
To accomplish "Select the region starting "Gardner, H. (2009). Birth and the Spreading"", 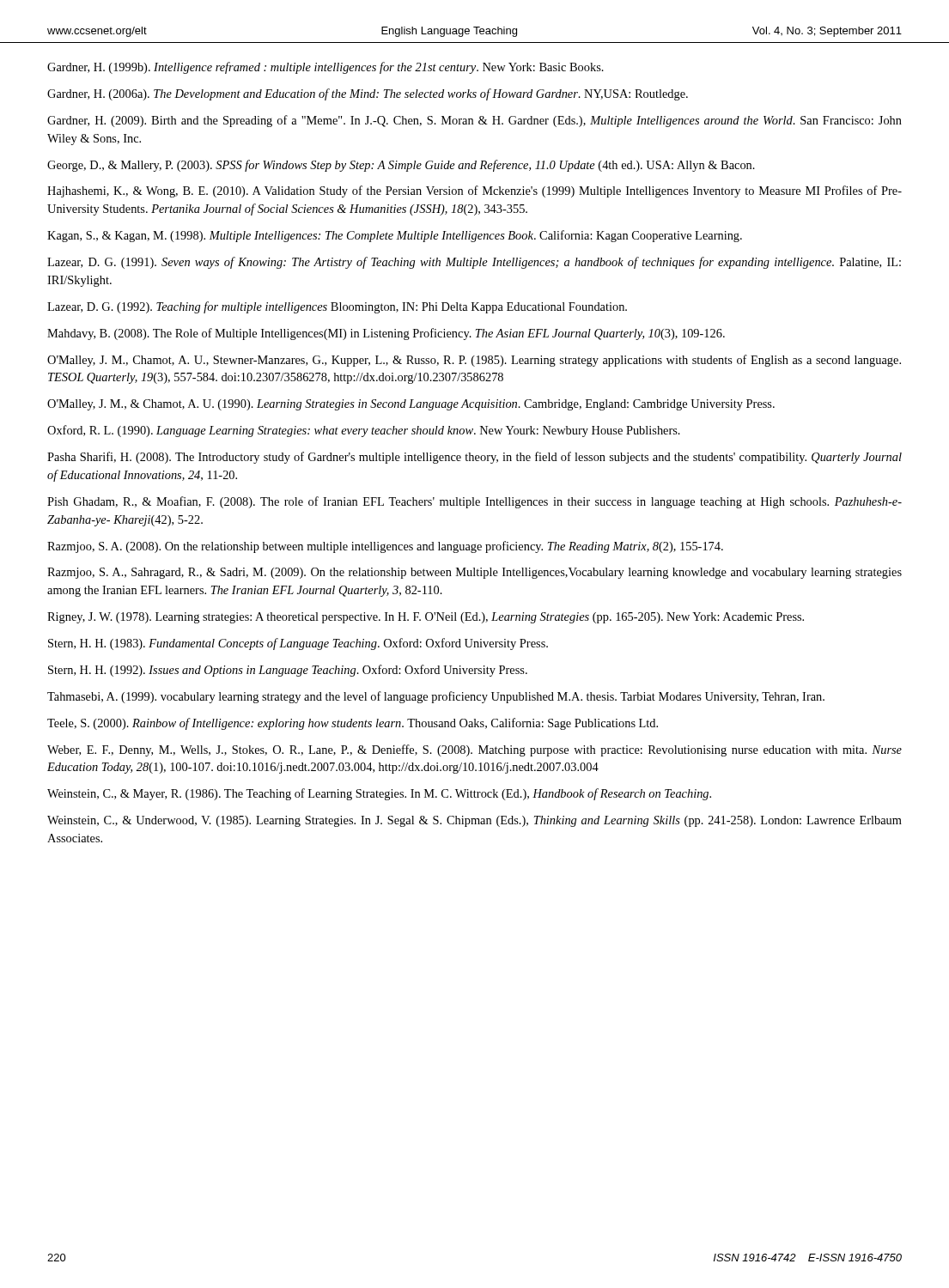I will tap(474, 129).
